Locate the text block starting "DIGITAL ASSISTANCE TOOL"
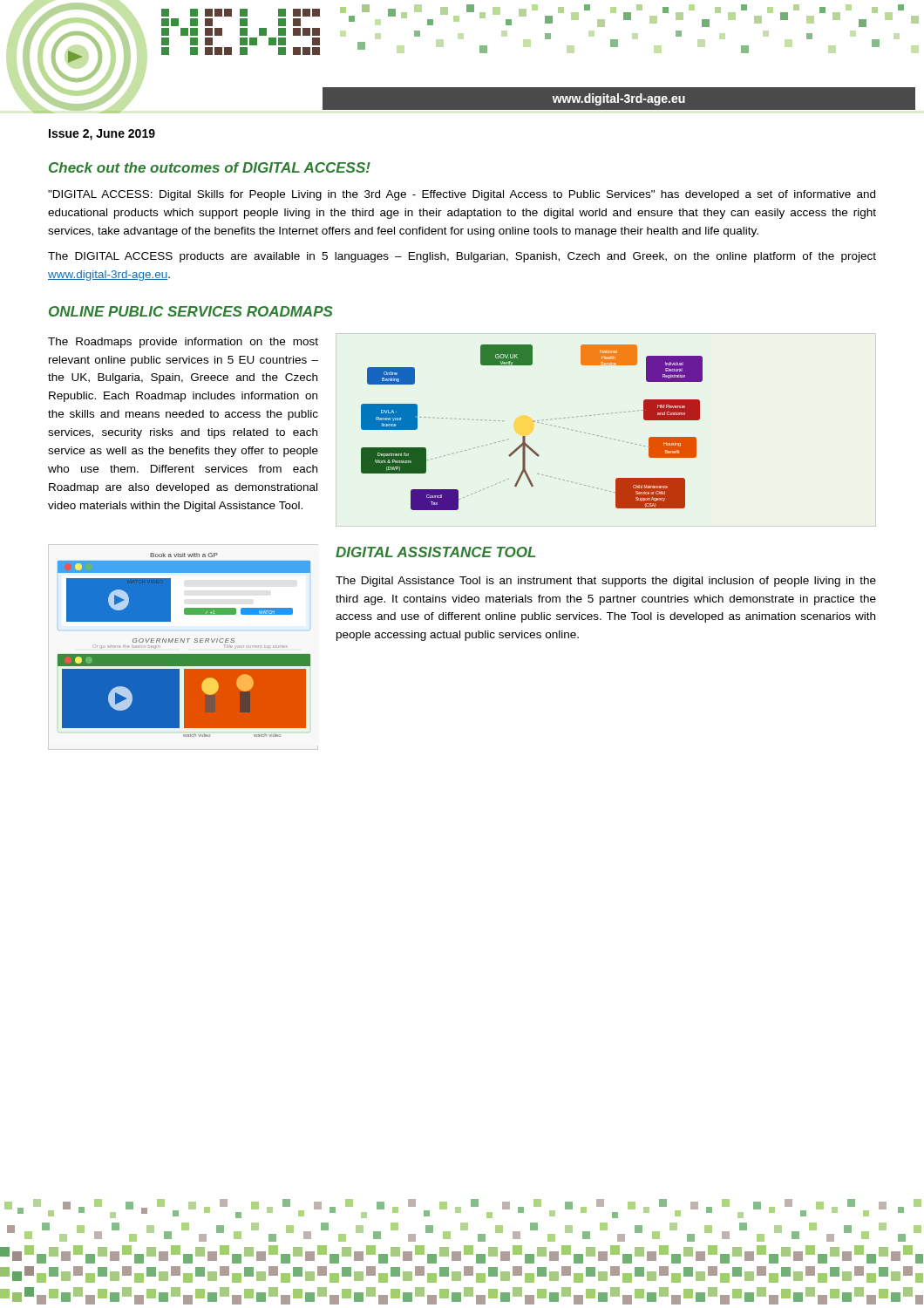Viewport: 924px width, 1308px height. [x=436, y=552]
